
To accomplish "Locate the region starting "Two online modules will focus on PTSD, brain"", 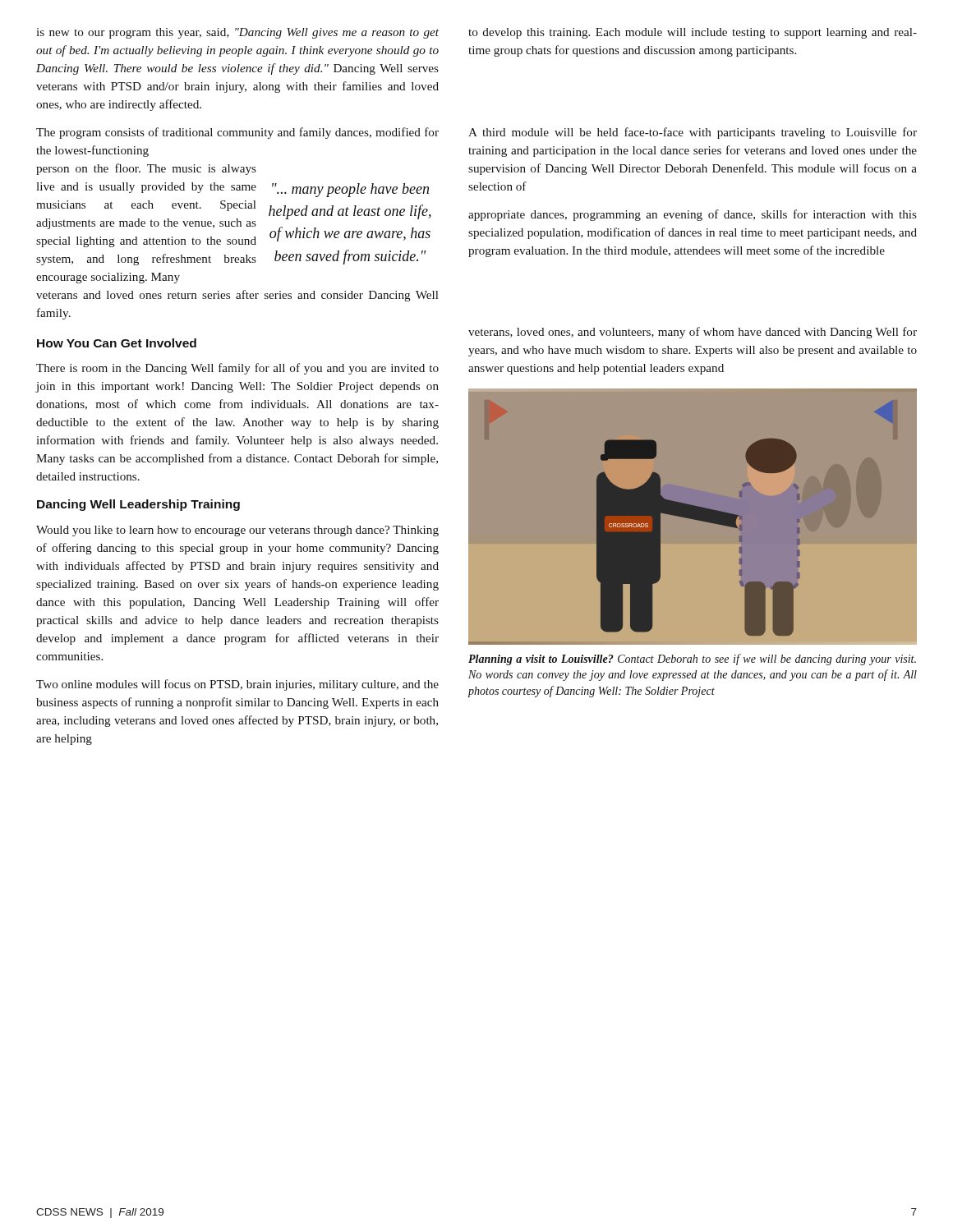I will 237,711.
